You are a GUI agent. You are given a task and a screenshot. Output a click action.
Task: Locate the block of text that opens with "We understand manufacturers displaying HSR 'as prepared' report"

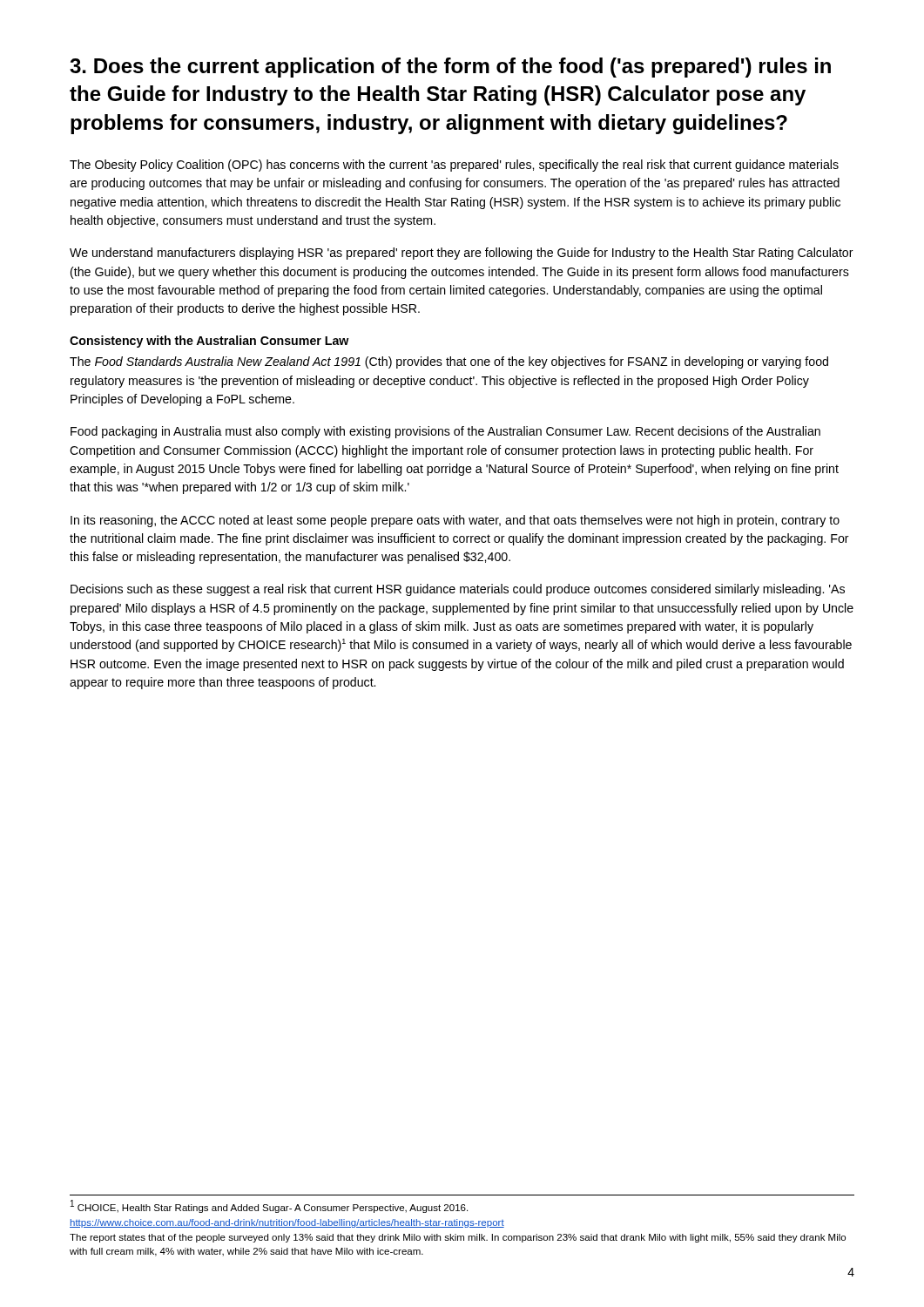(461, 281)
